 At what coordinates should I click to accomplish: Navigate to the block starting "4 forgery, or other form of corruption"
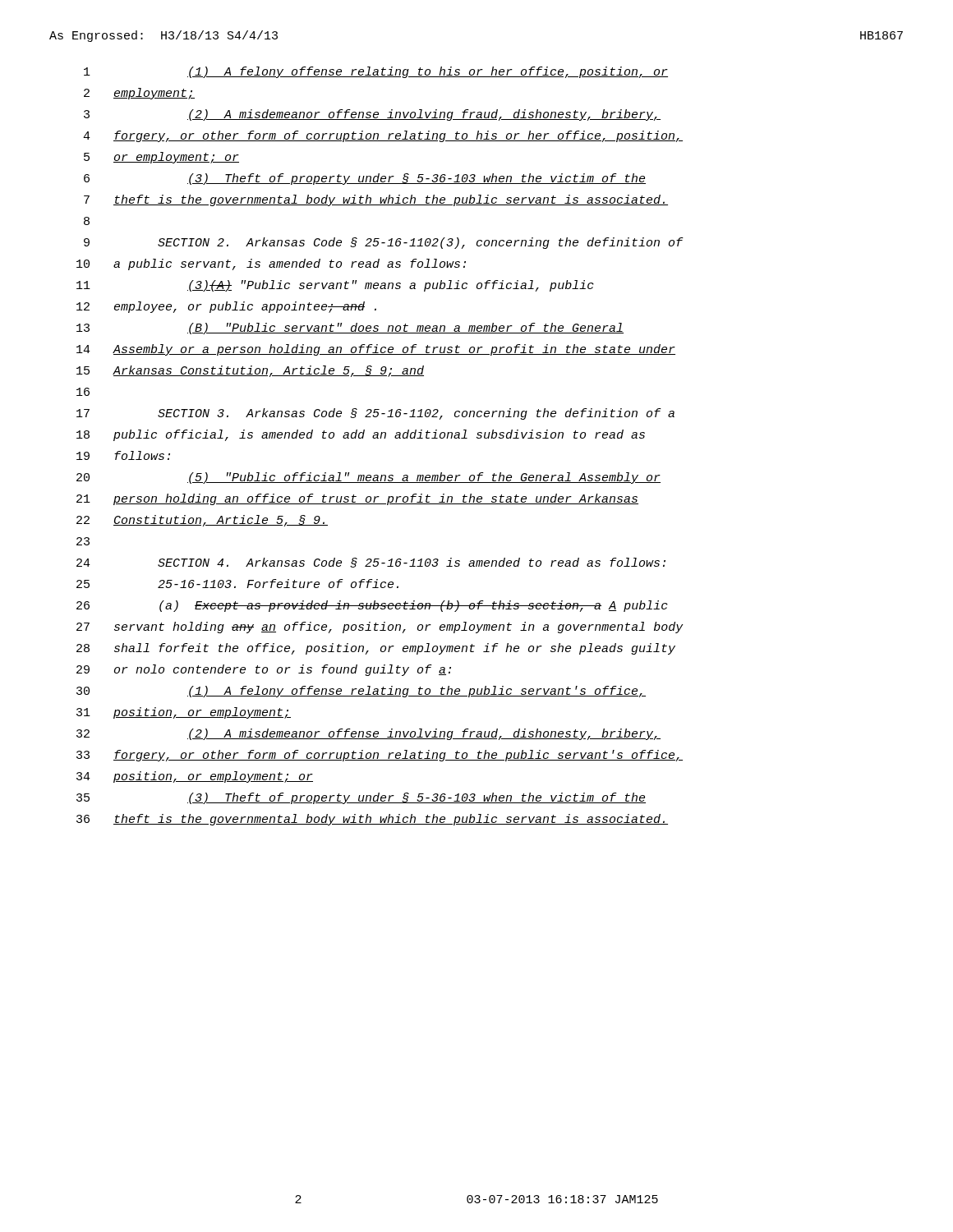point(476,137)
